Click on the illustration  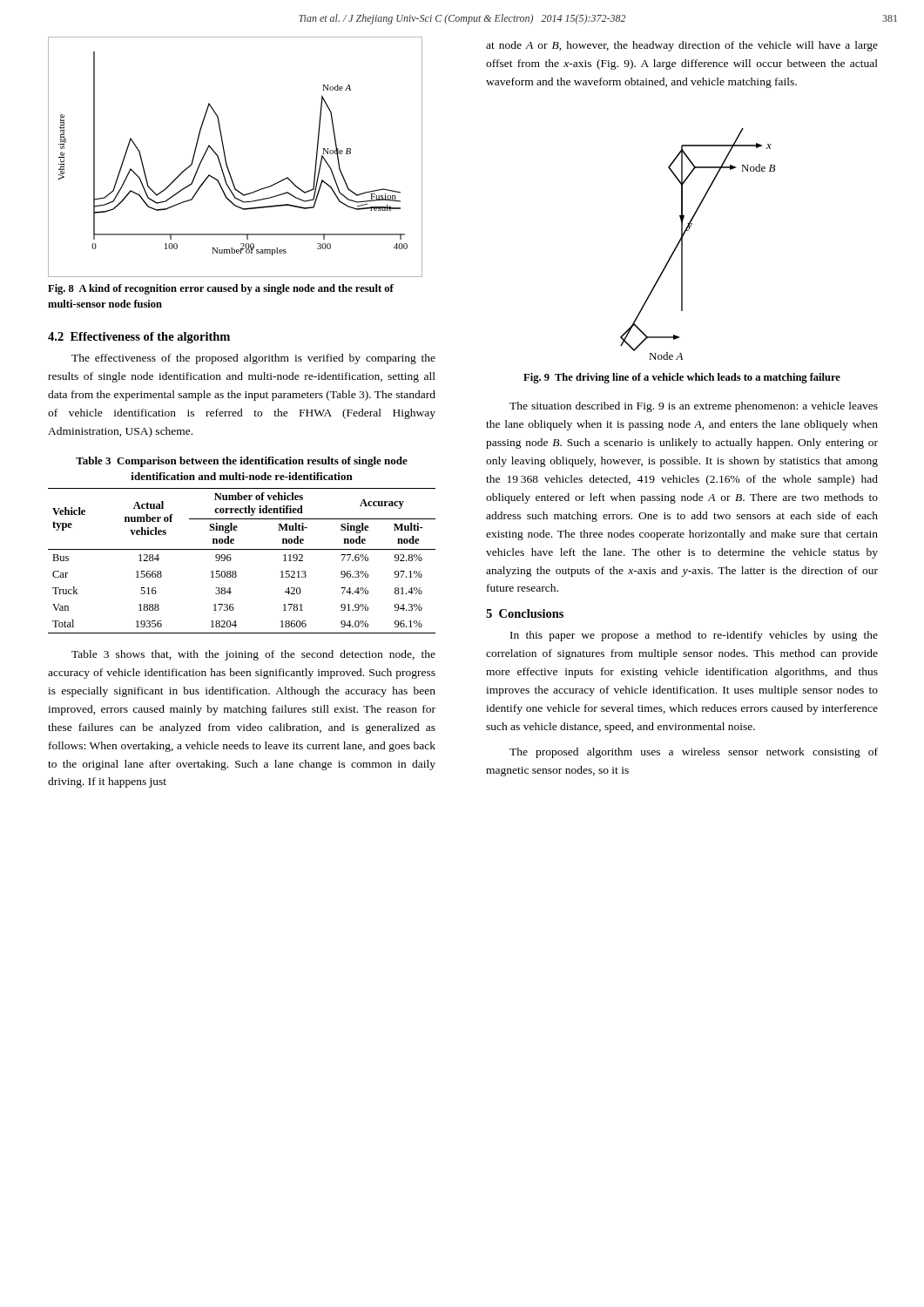pyautogui.click(x=682, y=234)
